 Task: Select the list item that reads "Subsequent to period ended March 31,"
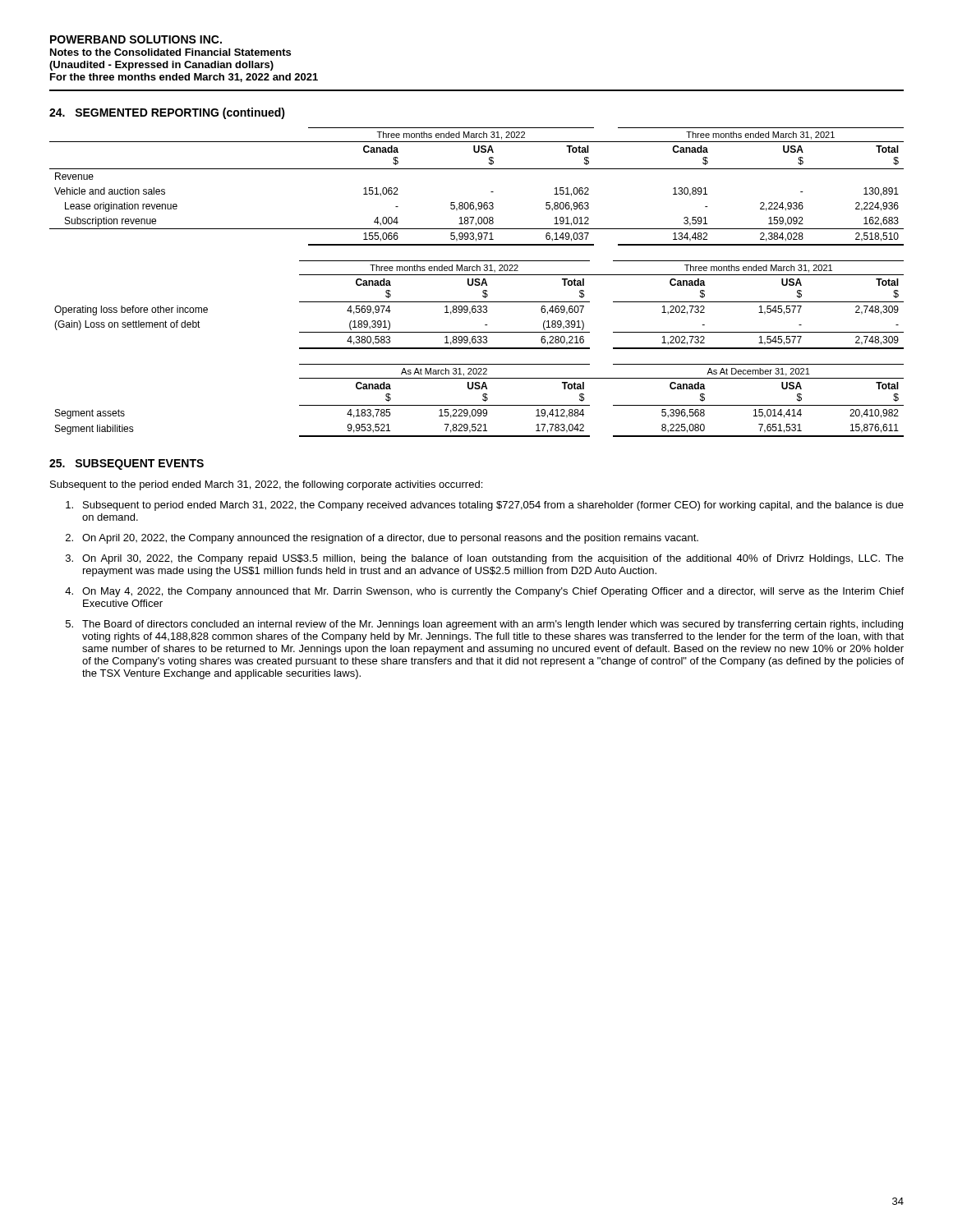pos(476,511)
